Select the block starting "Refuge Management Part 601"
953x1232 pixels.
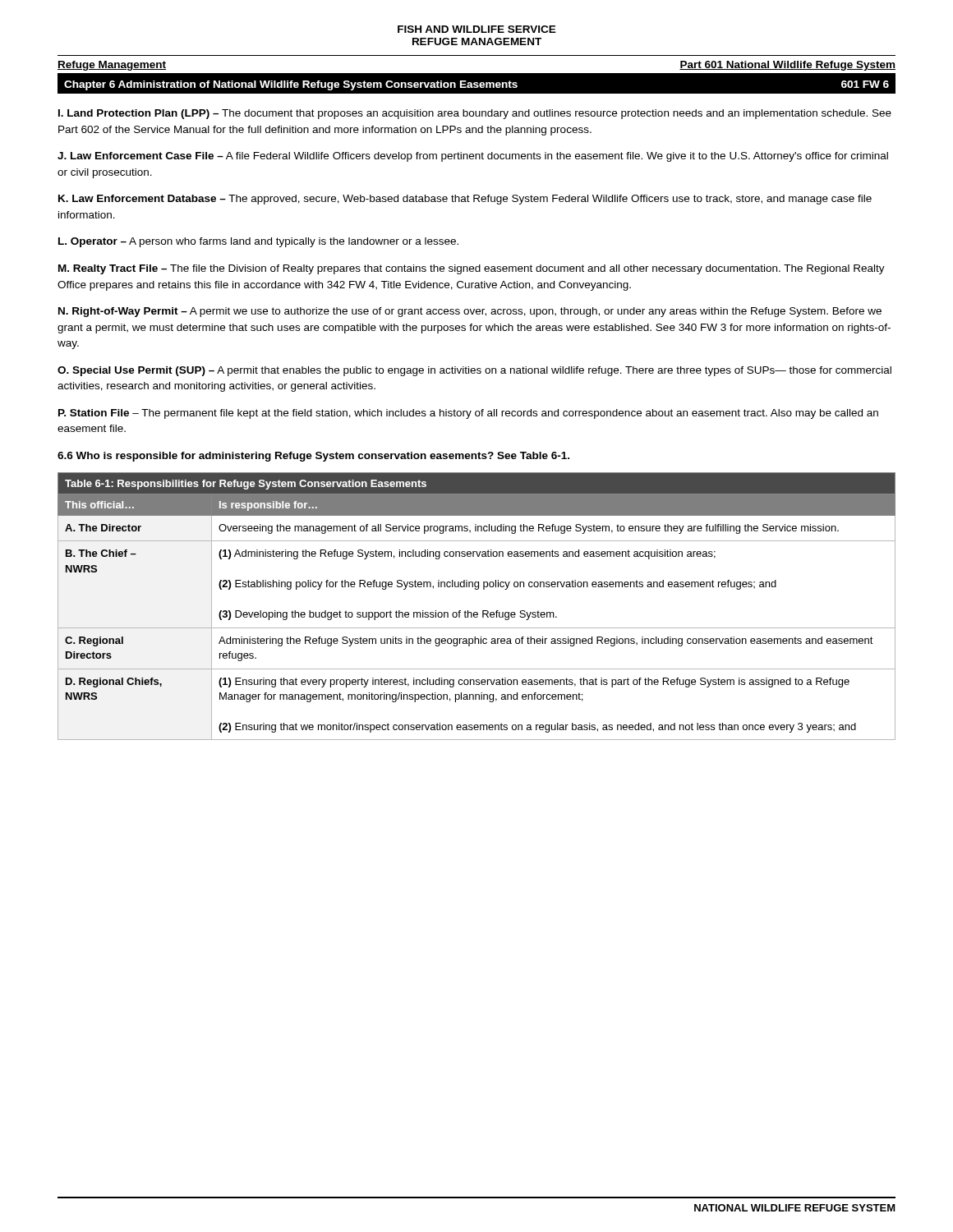click(x=476, y=64)
